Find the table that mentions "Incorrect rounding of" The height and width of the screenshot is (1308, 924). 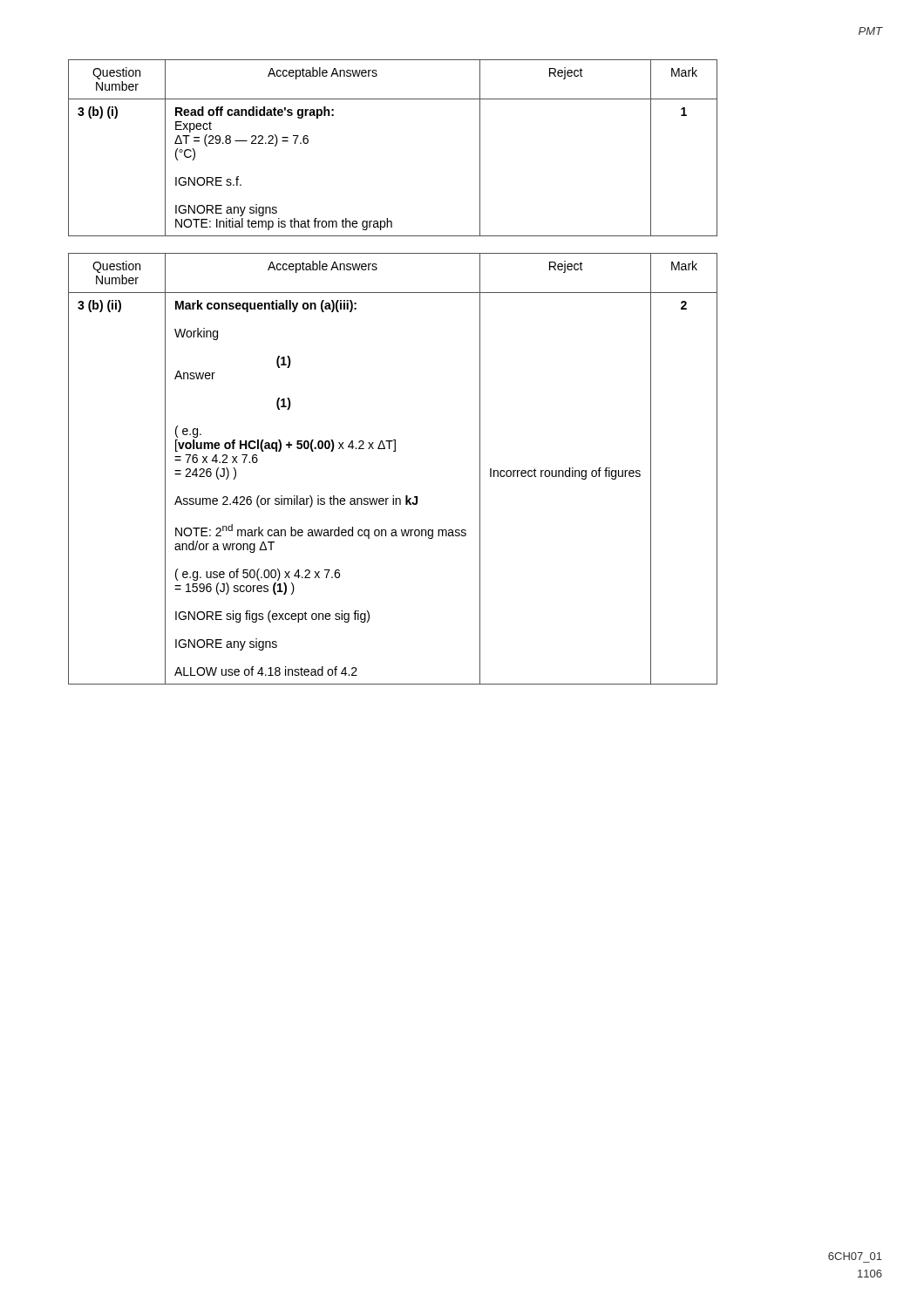point(393,469)
